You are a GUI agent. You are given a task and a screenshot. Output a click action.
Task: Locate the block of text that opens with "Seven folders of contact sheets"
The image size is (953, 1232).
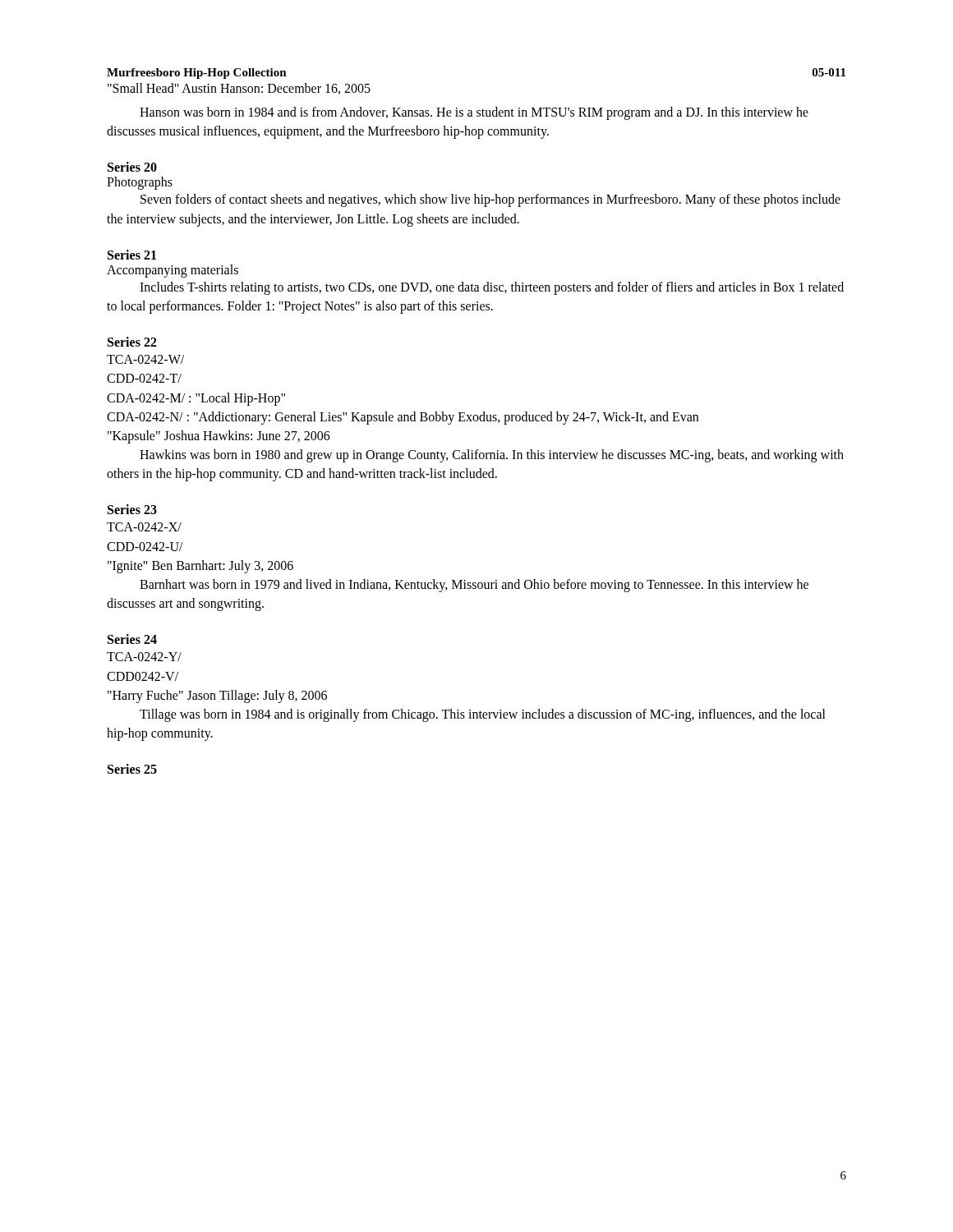[476, 209]
